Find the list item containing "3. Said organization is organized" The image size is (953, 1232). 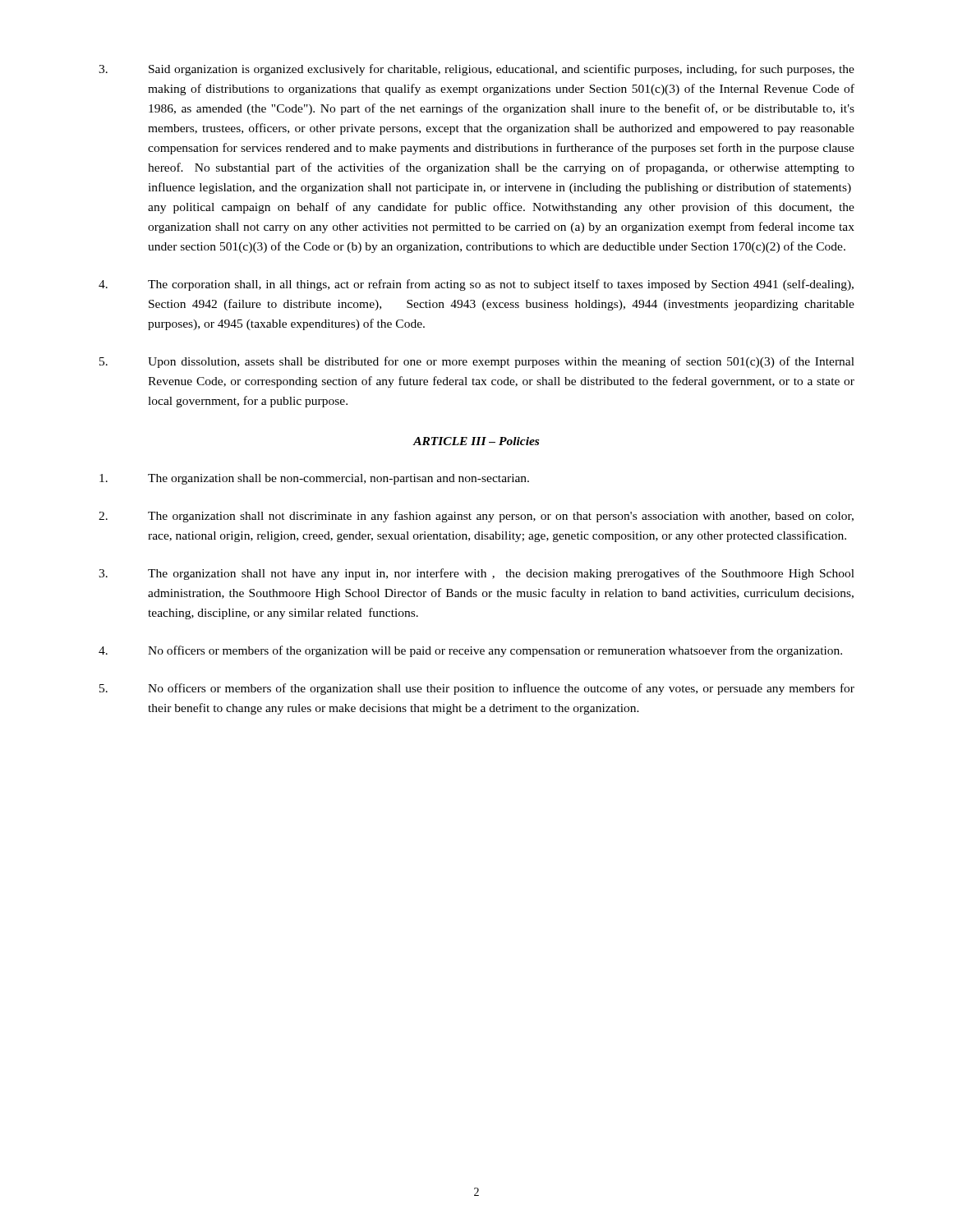pyautogui.click(x=476, y=158)
